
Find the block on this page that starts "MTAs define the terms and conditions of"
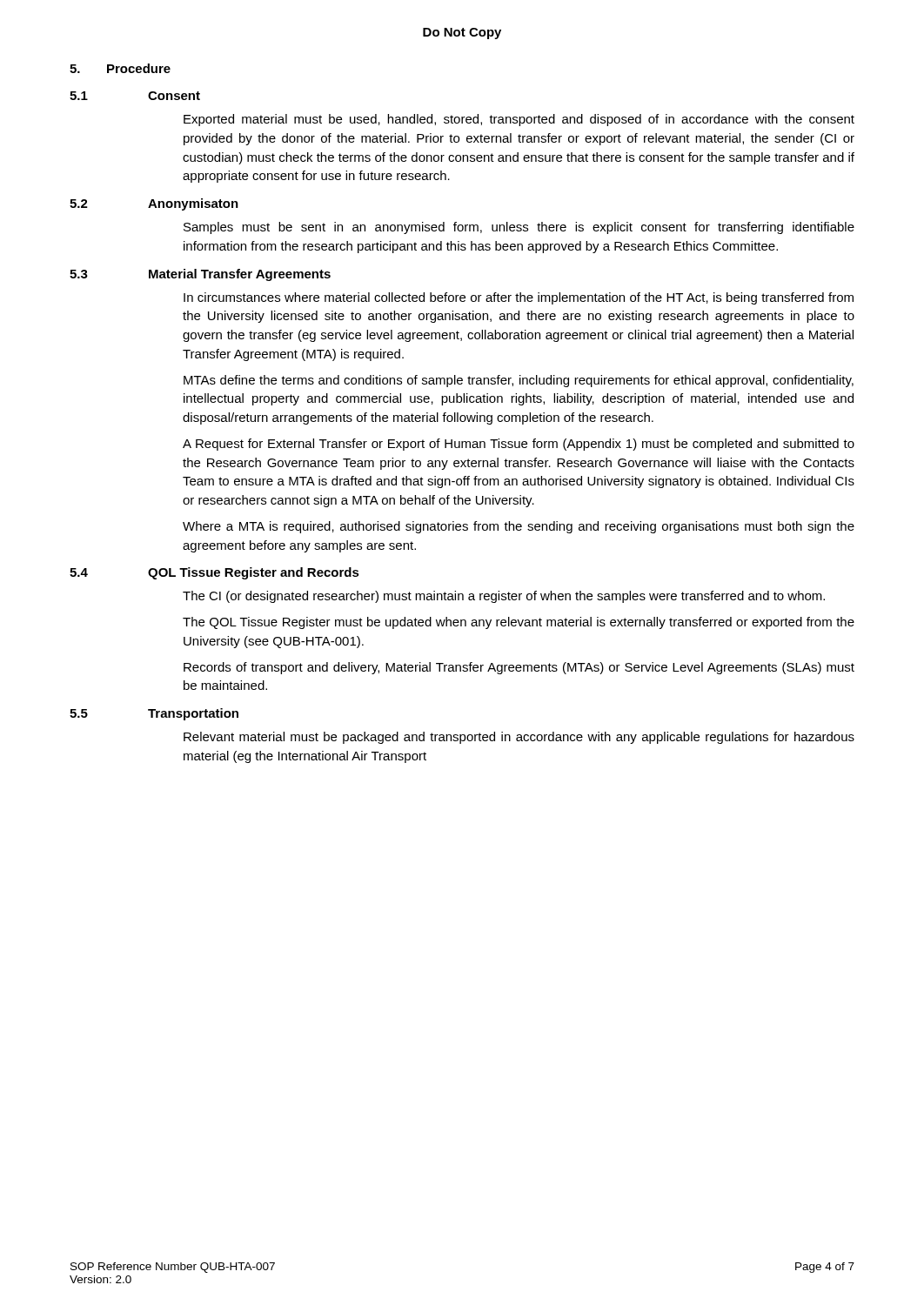click(519, 398)
